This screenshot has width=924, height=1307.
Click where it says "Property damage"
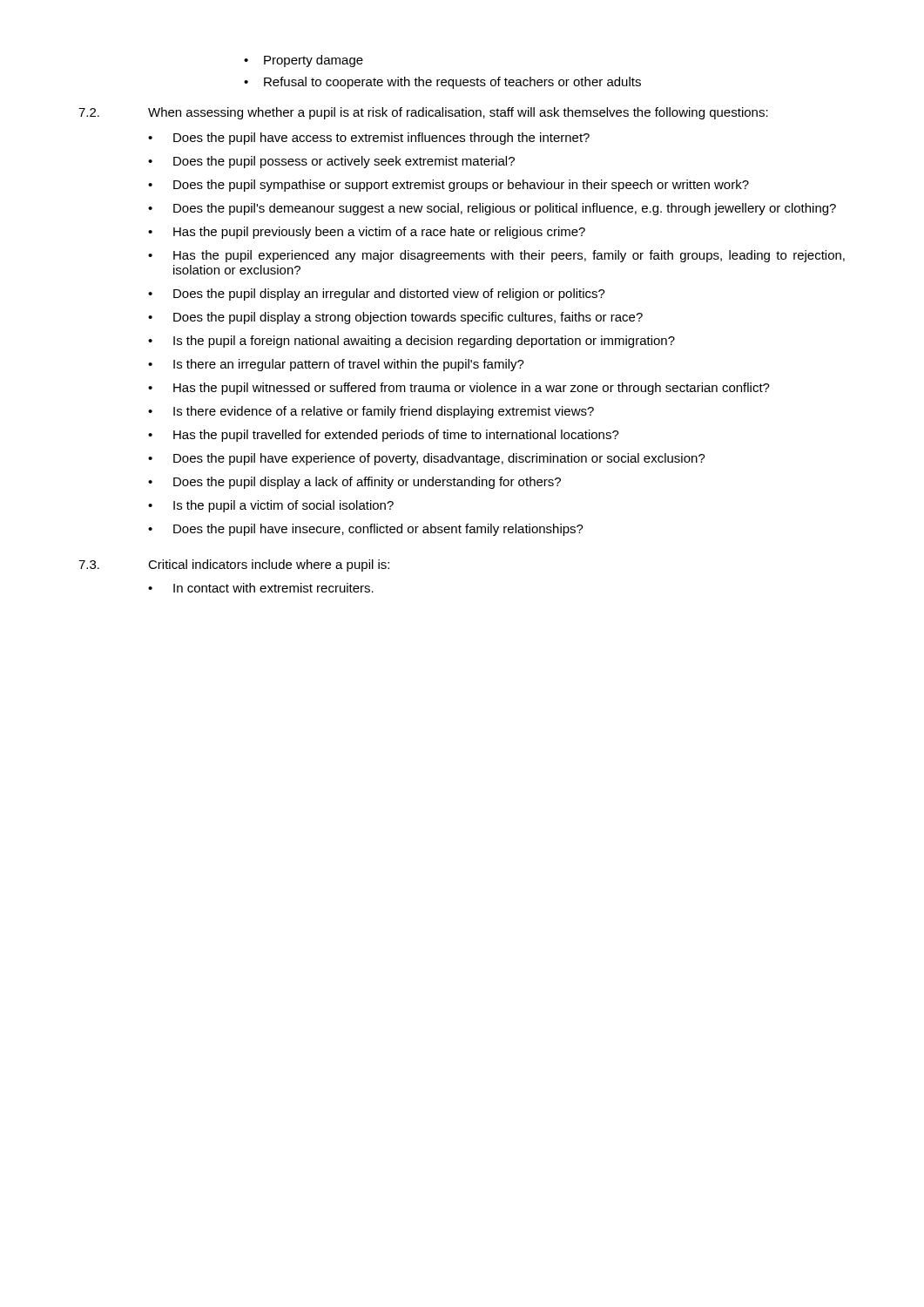313,60
